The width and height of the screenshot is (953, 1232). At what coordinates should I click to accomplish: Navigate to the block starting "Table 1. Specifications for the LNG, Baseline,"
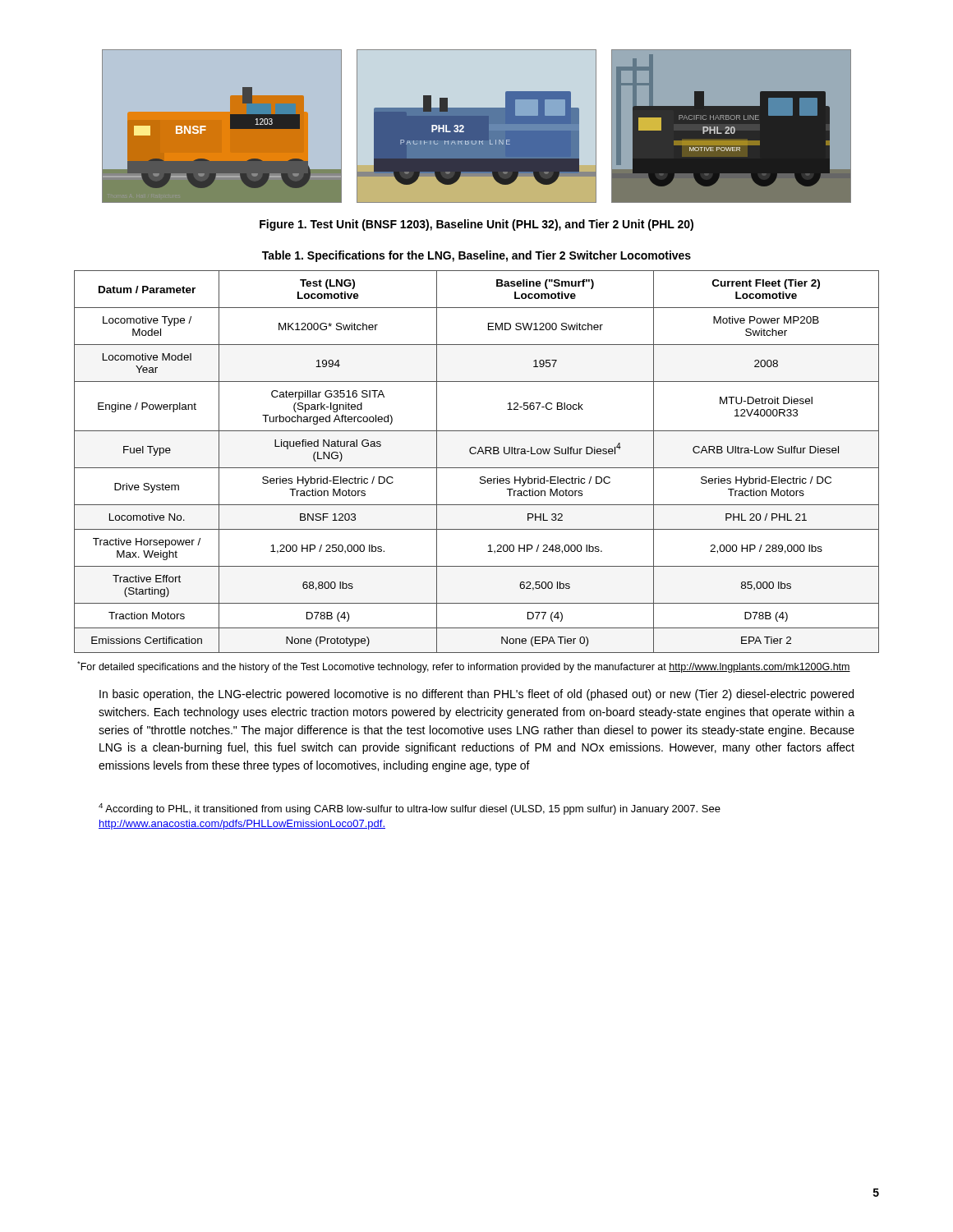476,255
